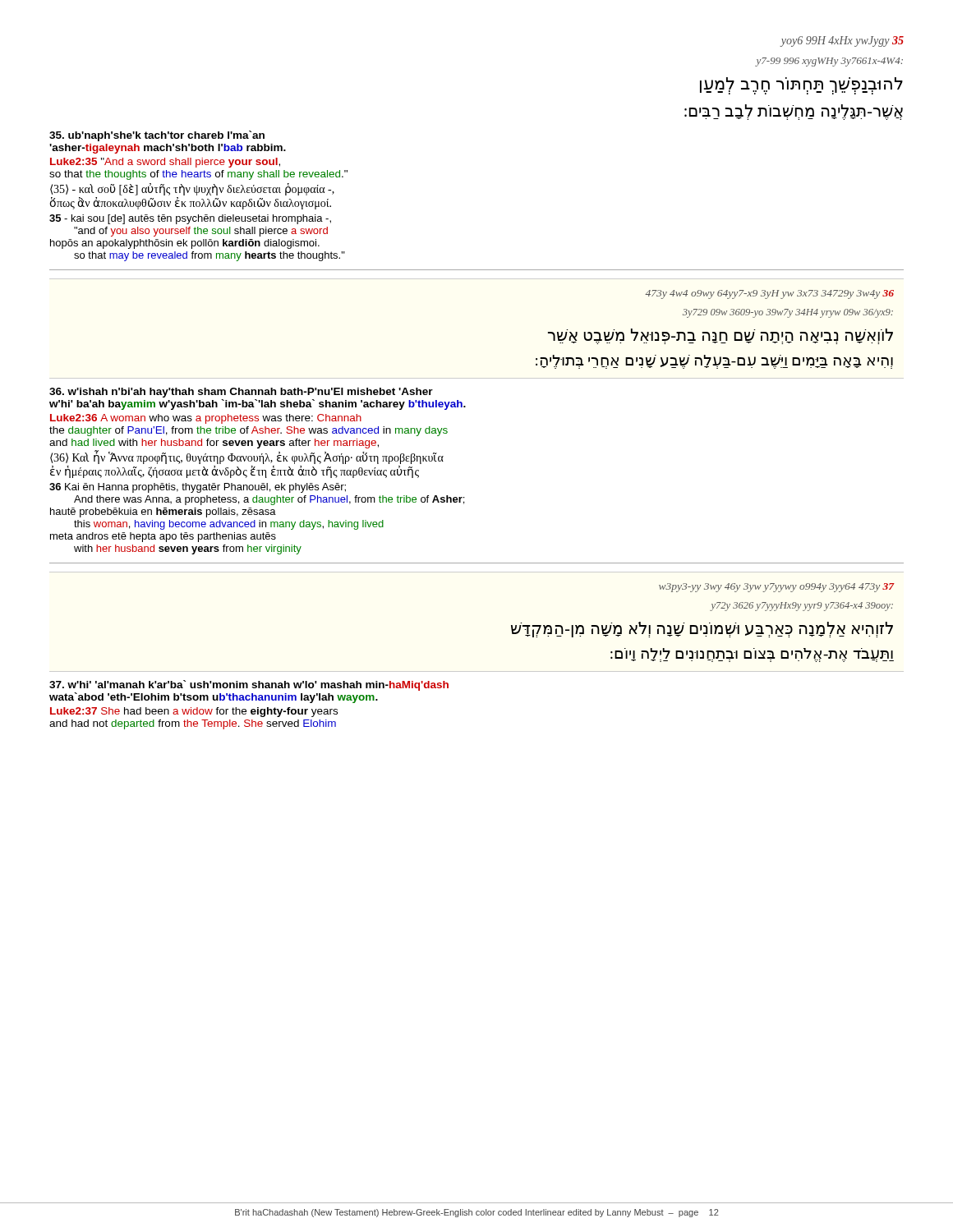Select the block starting "w3py3-yy 3wy 46y"

tap(776, 588)
